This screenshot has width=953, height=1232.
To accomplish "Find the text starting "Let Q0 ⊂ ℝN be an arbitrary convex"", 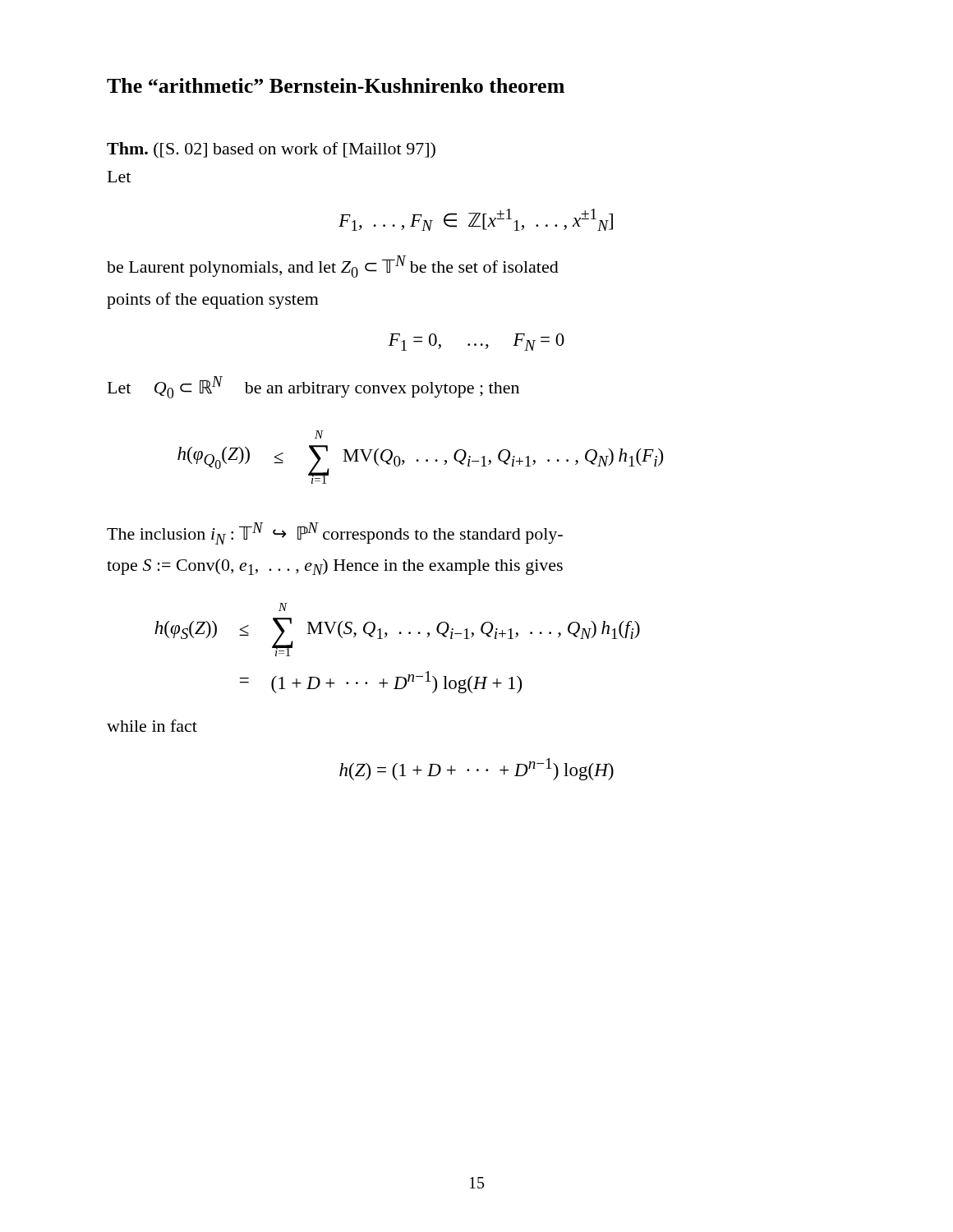I will click(313, 388).
